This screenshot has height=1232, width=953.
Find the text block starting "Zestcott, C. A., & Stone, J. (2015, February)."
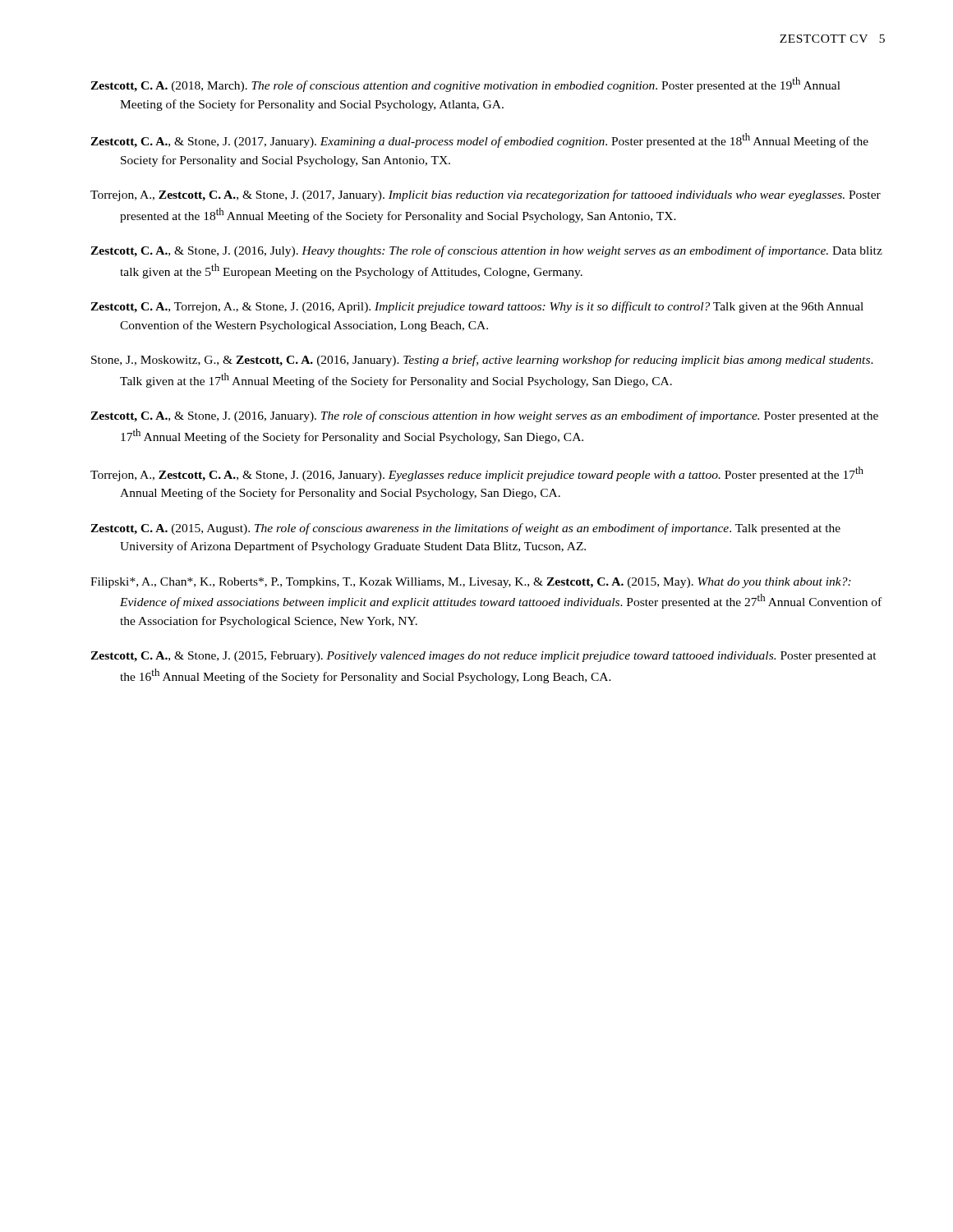483,666
